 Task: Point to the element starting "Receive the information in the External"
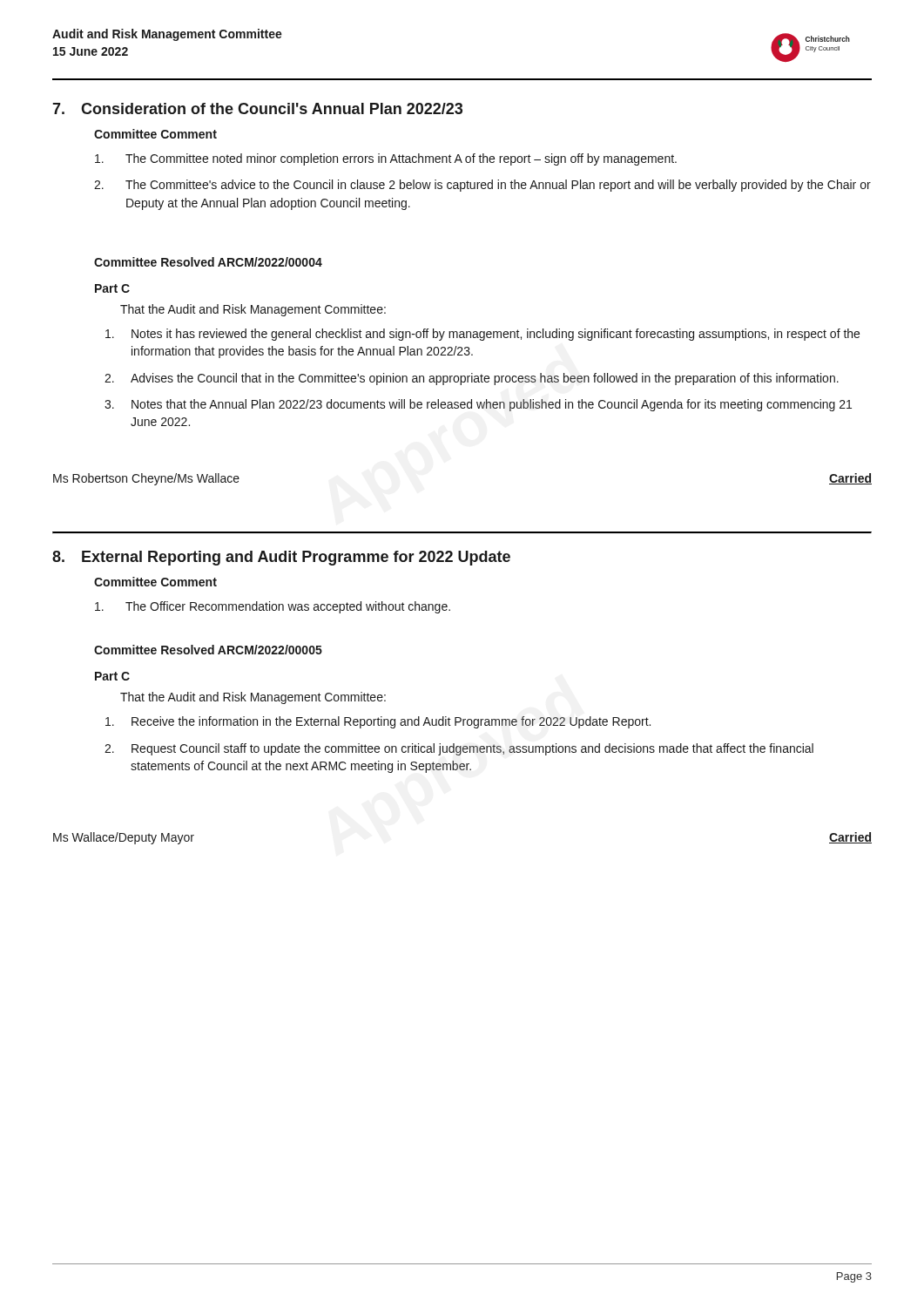pos(488,722)
